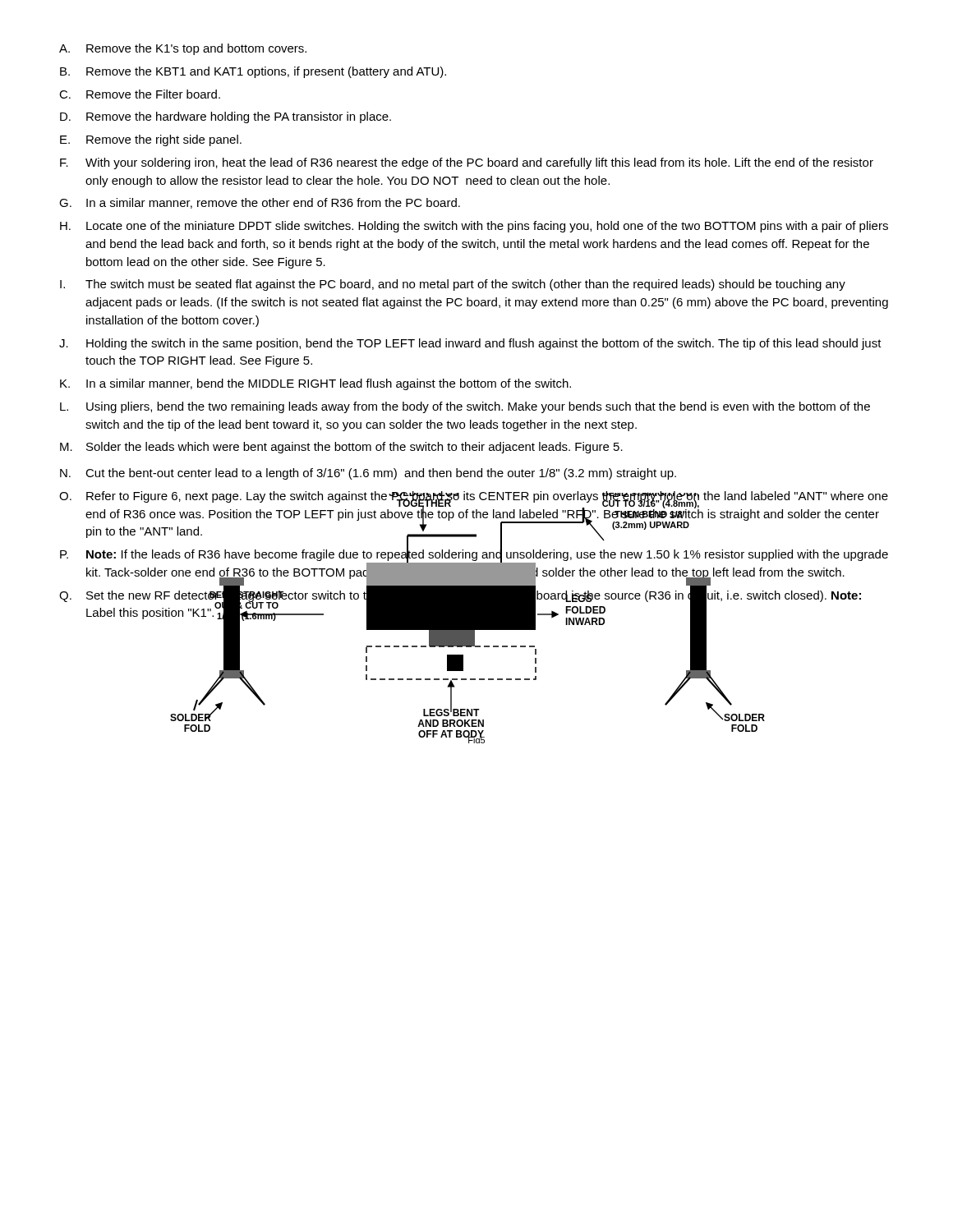Point to the block beginning "N. Cut the"

[x=476, y=473]
